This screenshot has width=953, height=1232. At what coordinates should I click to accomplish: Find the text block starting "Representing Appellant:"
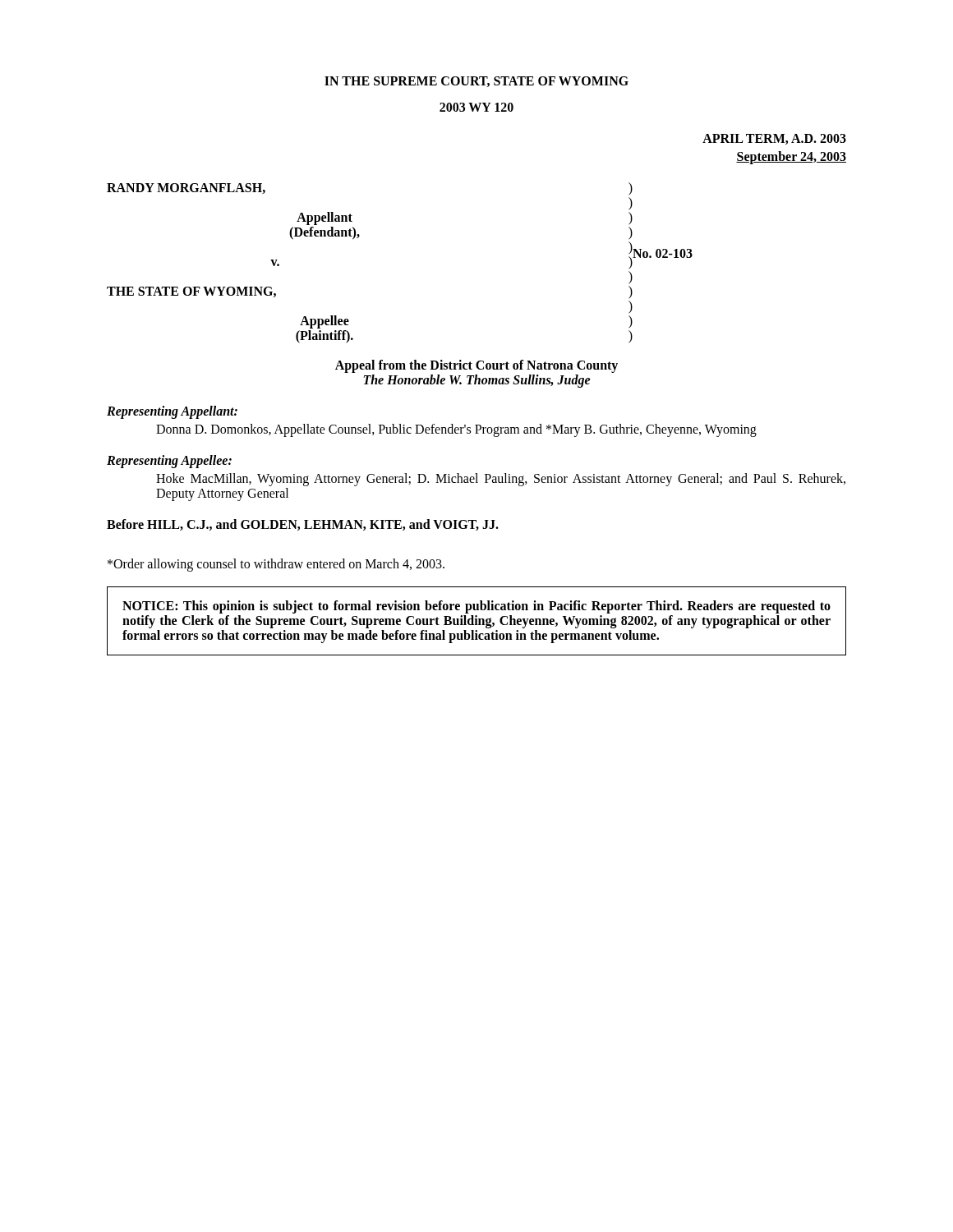[x=172, y=411]
